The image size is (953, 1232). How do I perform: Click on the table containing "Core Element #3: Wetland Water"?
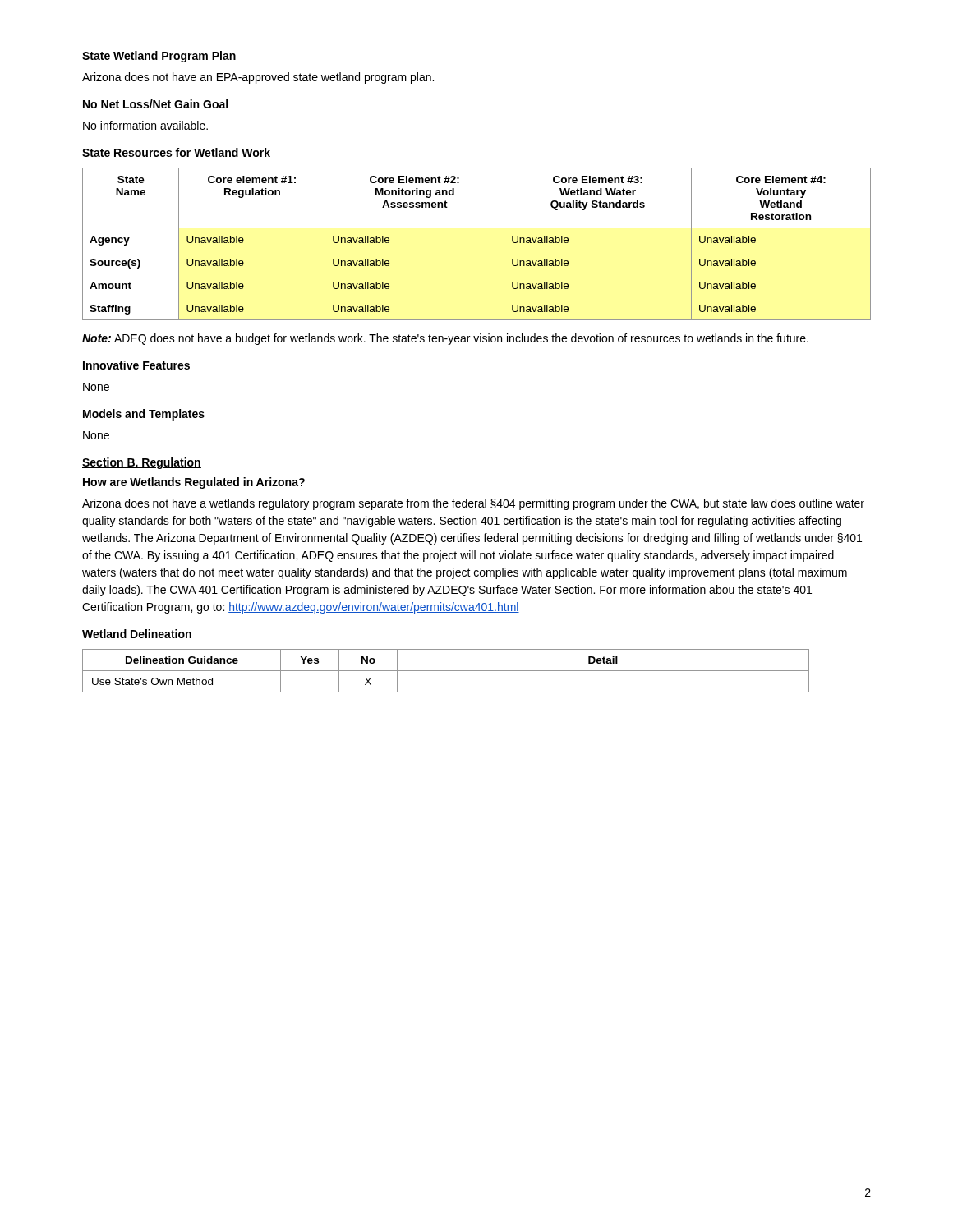(476, 244)
